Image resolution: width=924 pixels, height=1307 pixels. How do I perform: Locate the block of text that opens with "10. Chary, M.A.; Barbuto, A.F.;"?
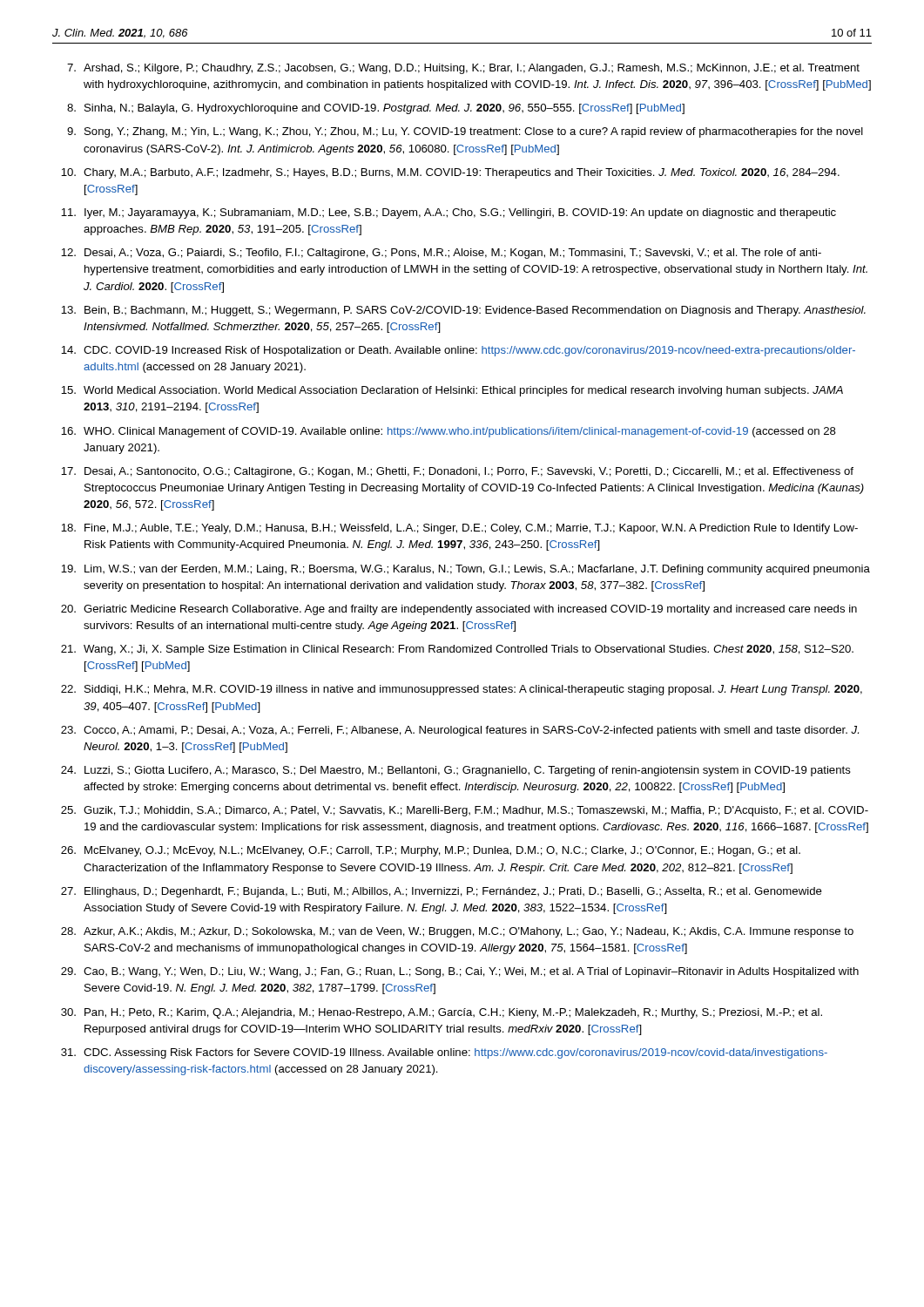coord(462,180)
